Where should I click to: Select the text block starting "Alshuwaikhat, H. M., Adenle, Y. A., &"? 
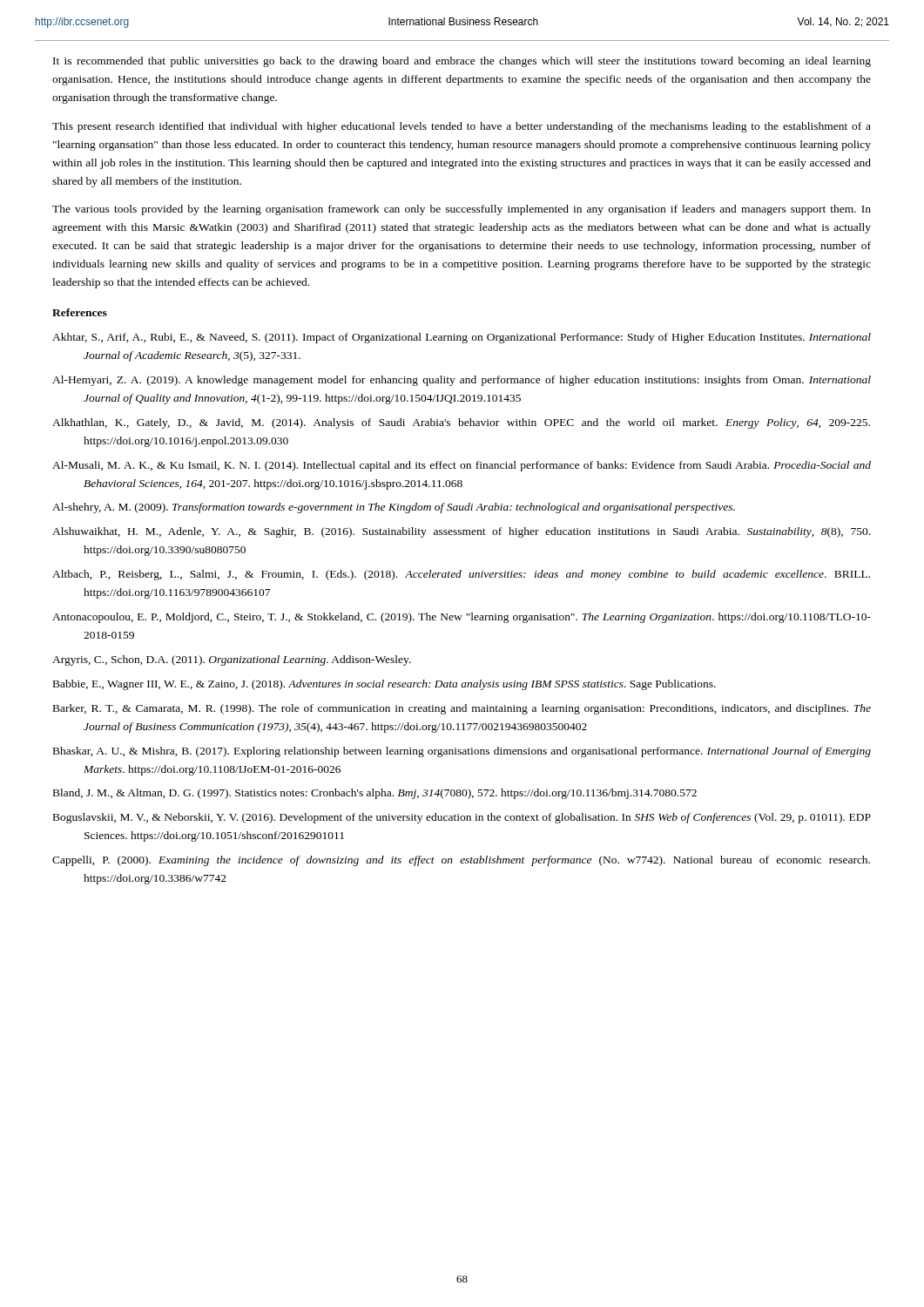click(462, 541)
